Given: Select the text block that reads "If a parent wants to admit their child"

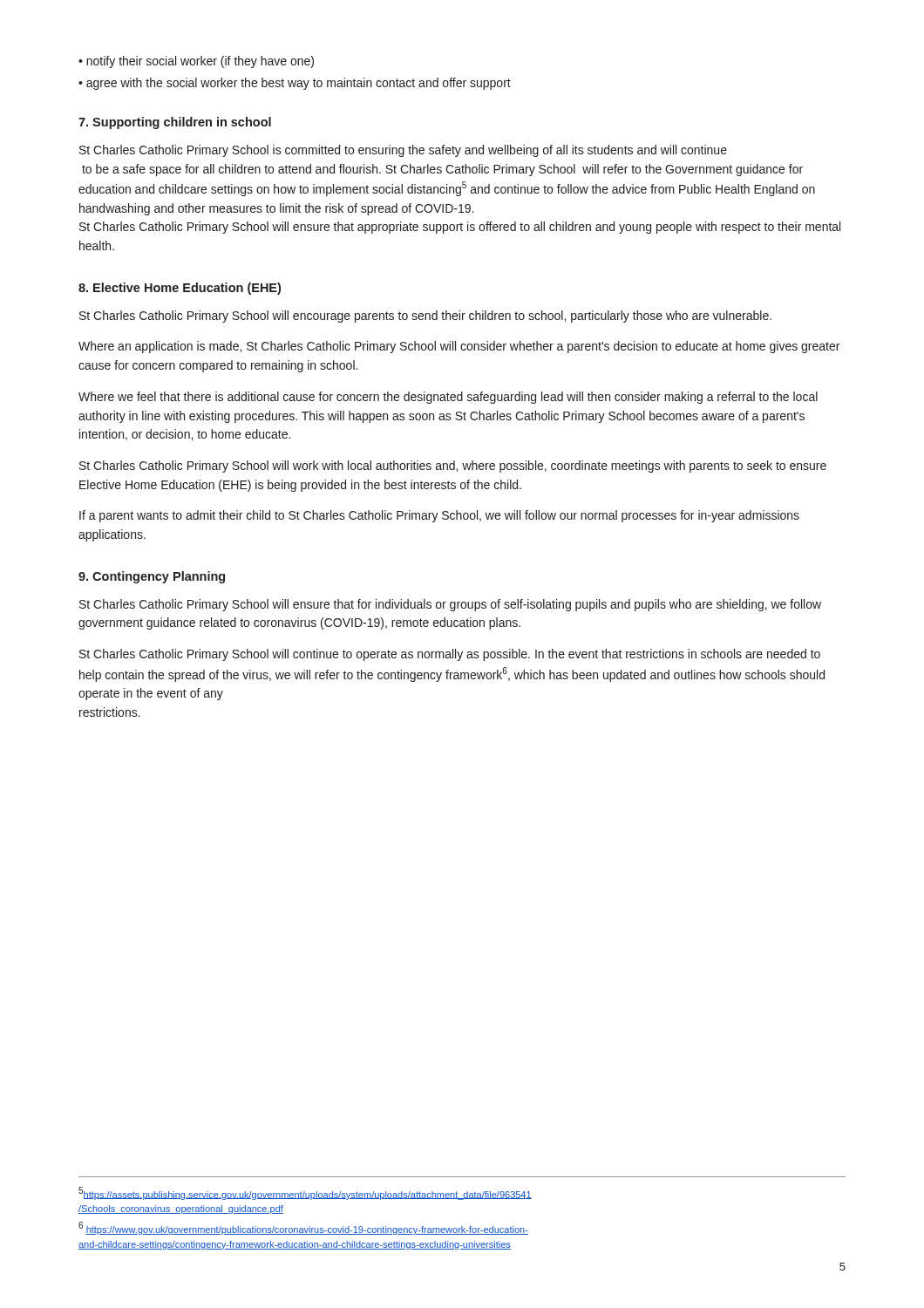Looking at the screenshot, I should click(439, 525).
